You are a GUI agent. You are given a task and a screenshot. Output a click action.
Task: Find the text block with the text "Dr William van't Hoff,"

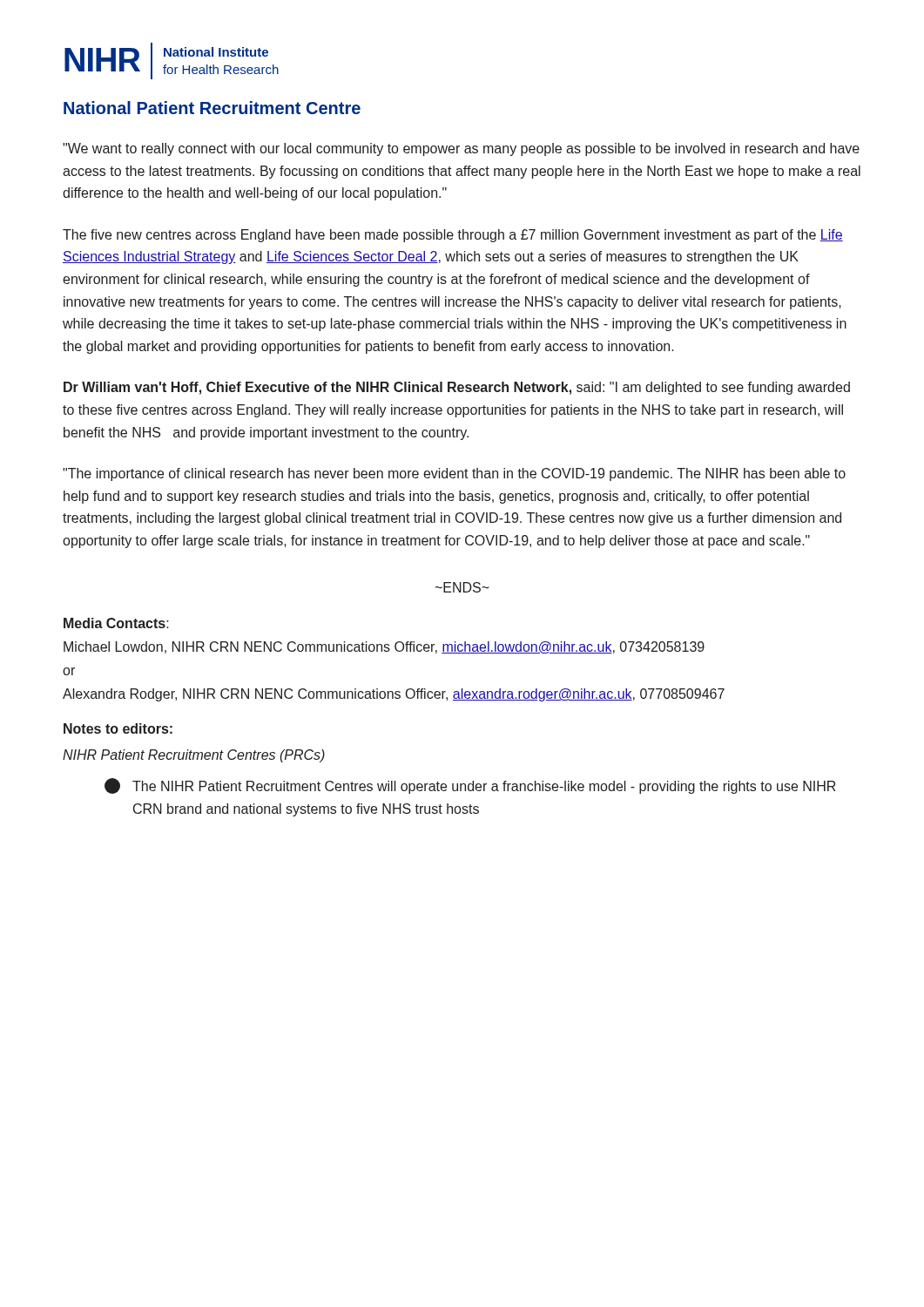457,410
